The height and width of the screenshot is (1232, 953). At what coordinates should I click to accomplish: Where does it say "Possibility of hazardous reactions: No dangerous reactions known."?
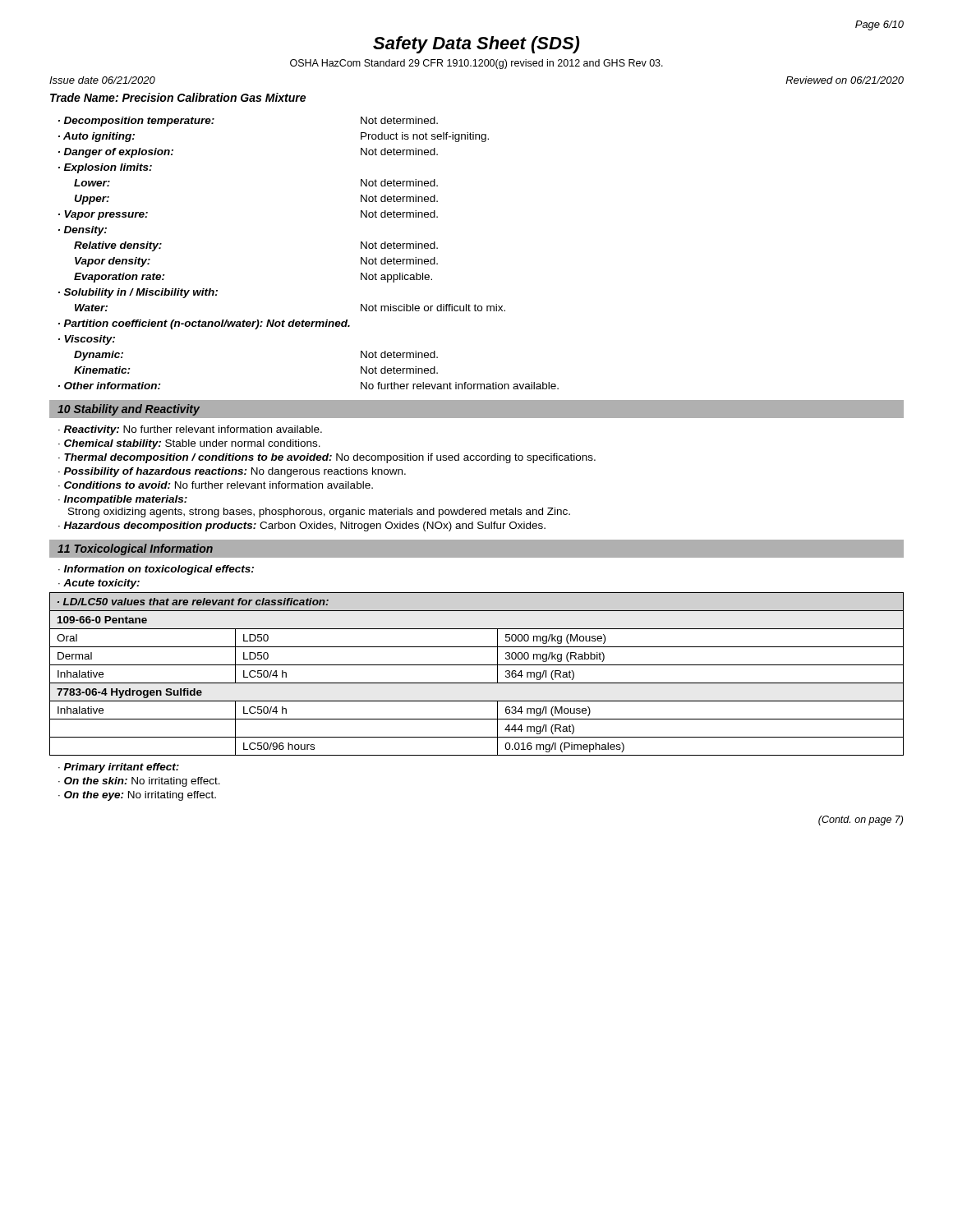[235, 471]
